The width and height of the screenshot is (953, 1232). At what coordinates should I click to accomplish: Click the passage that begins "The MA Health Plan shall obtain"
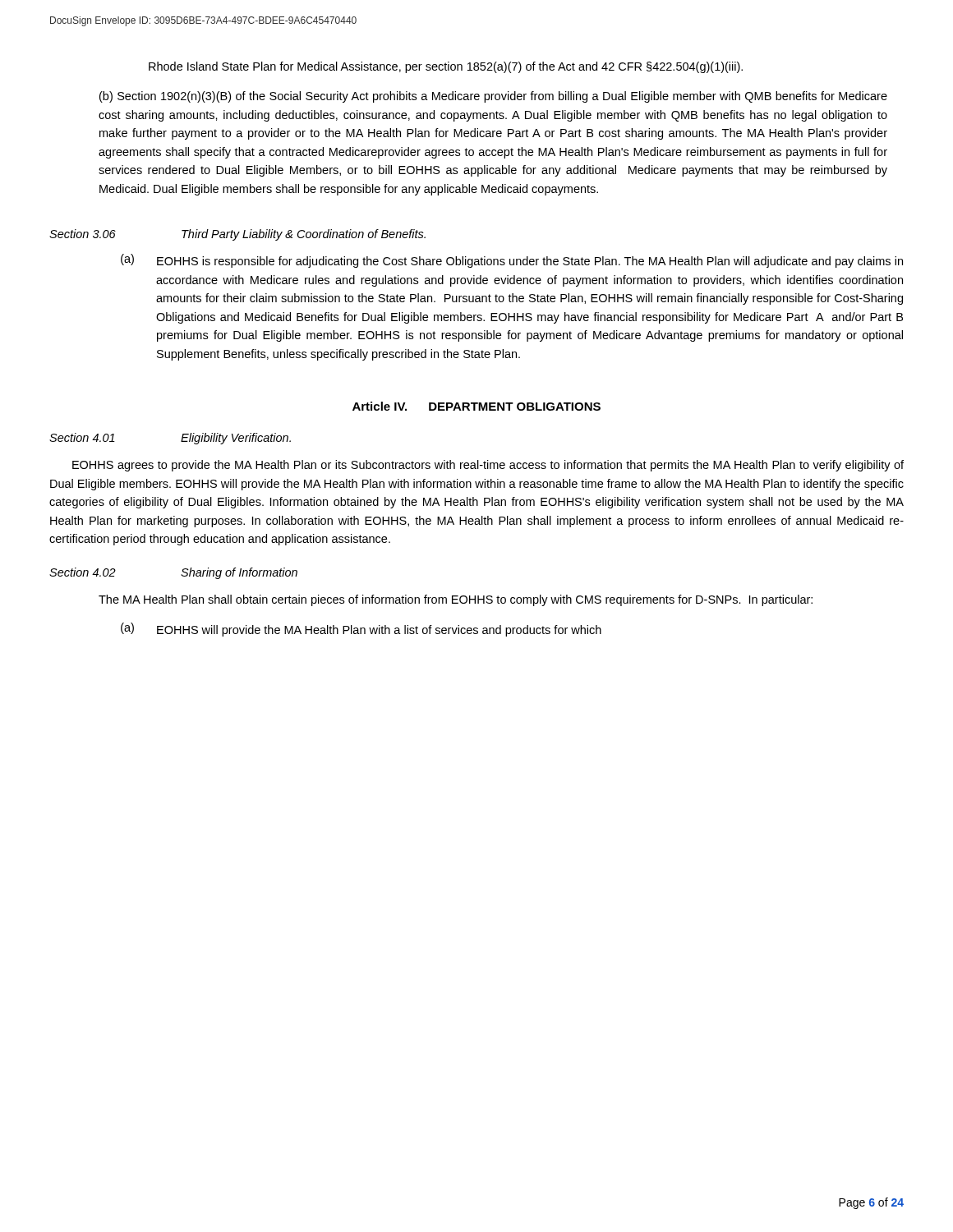click(x=456, y=600)
